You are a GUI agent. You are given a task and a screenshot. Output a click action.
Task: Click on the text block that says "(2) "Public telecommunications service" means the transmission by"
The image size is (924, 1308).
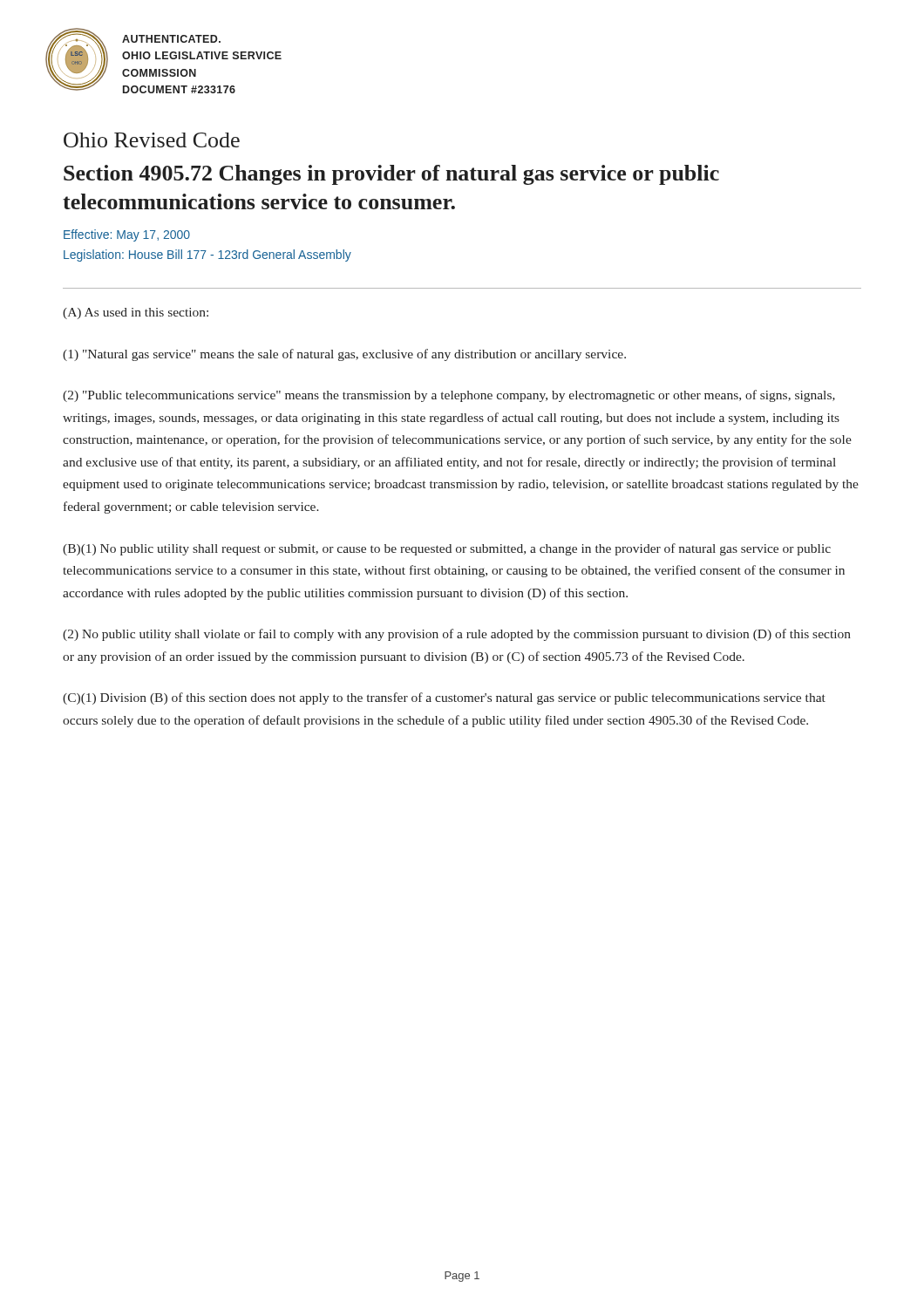pyautogui.click(x=462, y=451)
